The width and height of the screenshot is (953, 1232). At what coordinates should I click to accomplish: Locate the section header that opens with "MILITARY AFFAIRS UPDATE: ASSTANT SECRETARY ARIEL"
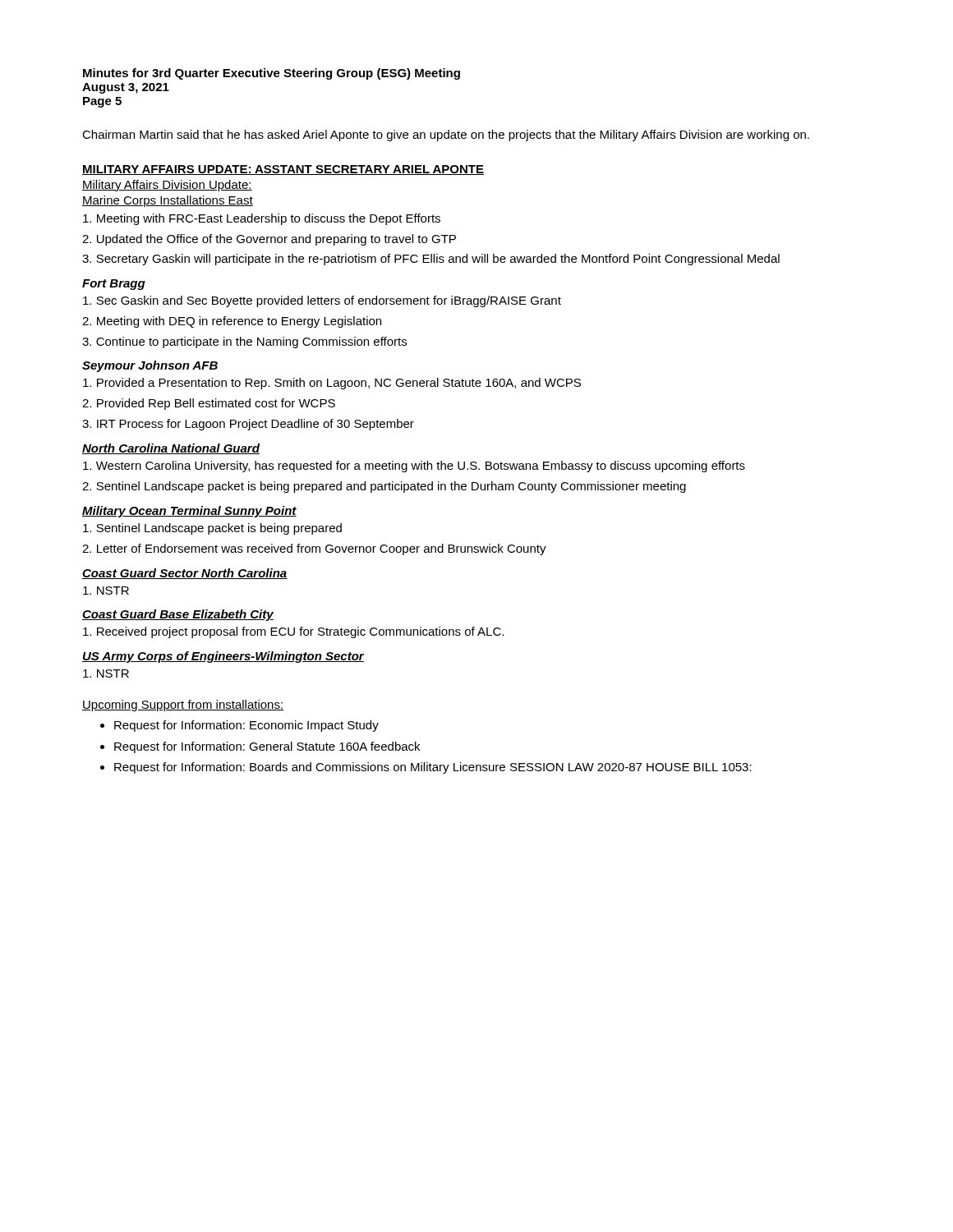tap(283, 169)
